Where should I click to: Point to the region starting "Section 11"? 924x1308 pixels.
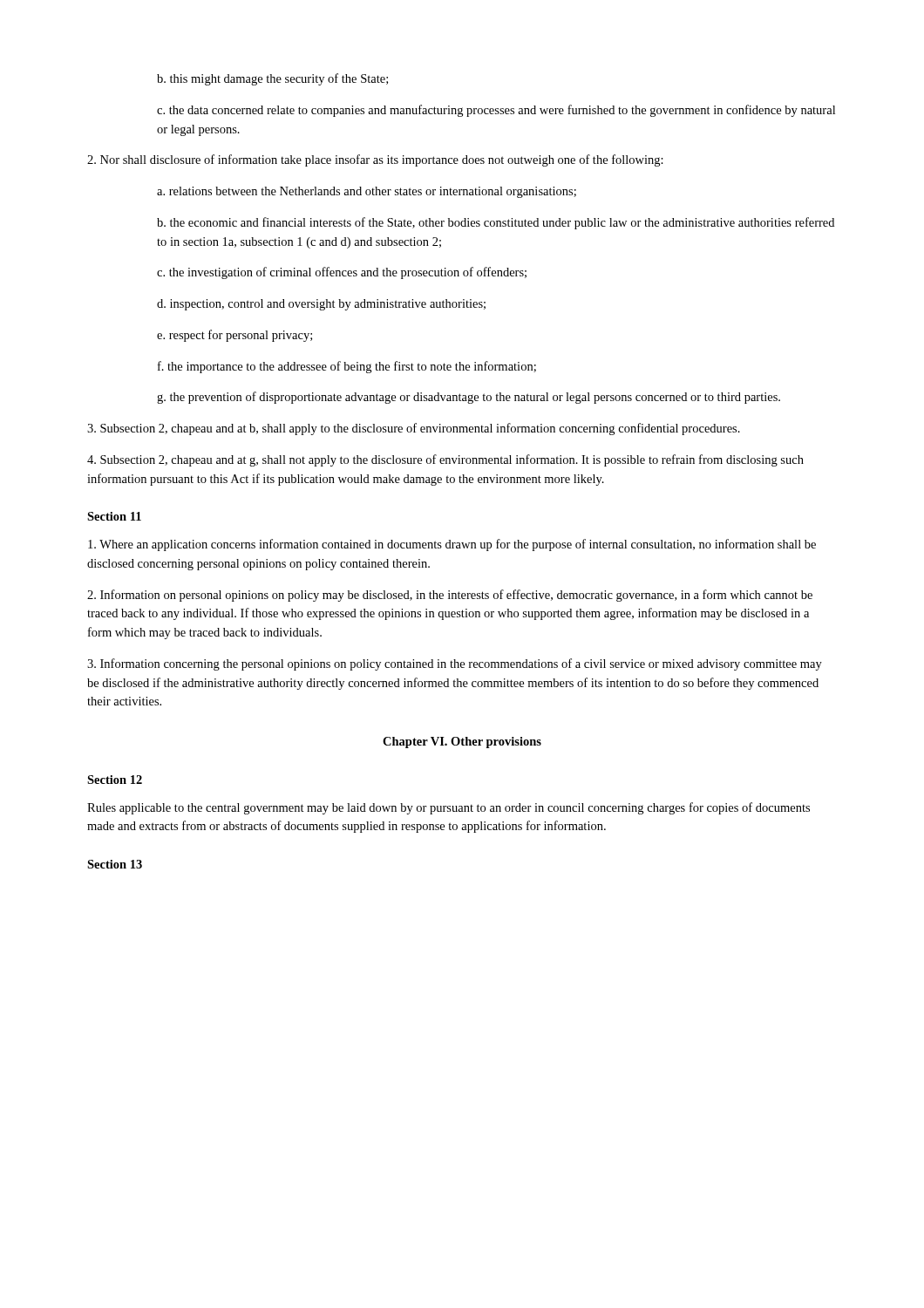coord(114,516)
